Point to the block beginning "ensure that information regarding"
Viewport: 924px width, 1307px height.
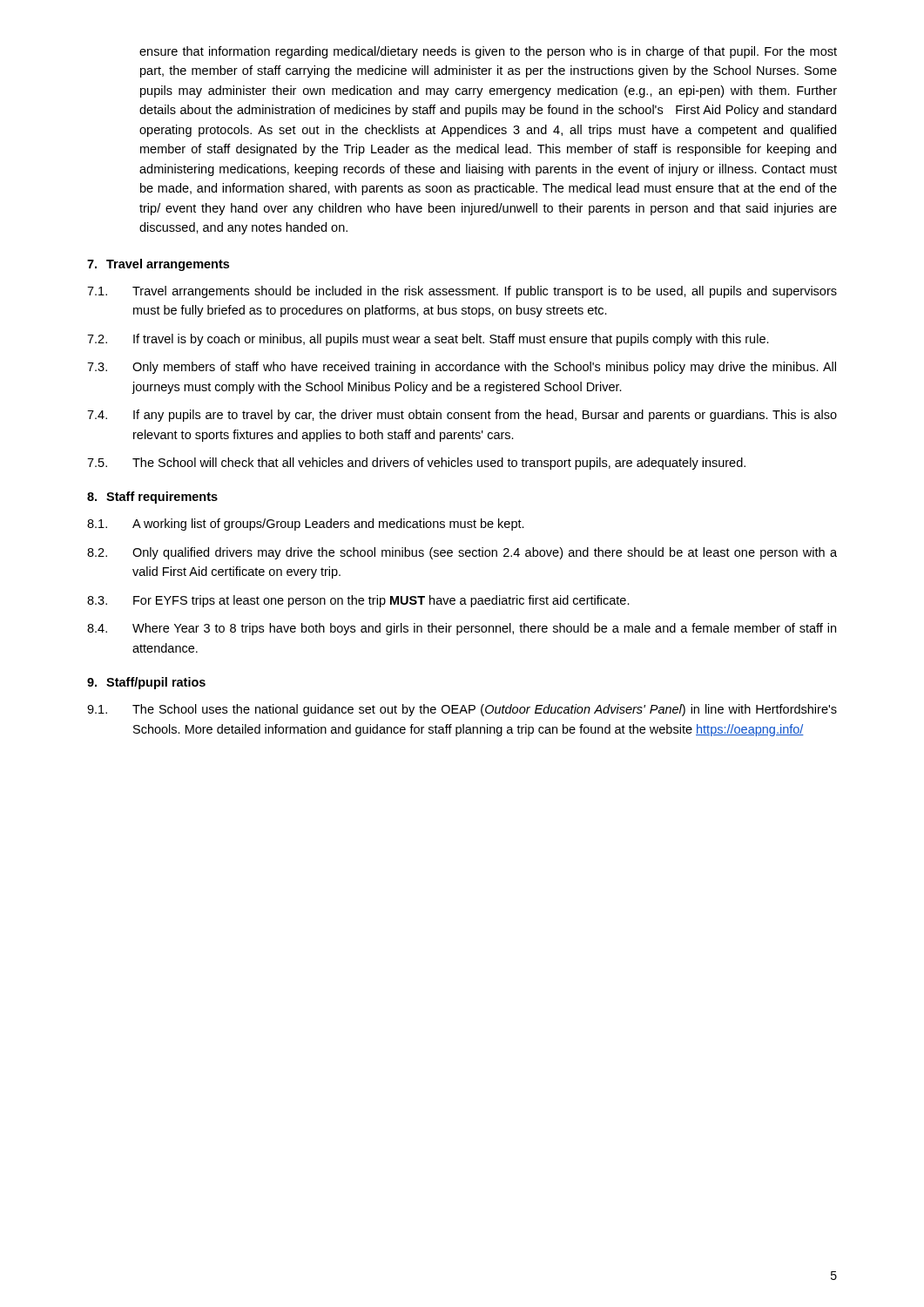(488, 140)
